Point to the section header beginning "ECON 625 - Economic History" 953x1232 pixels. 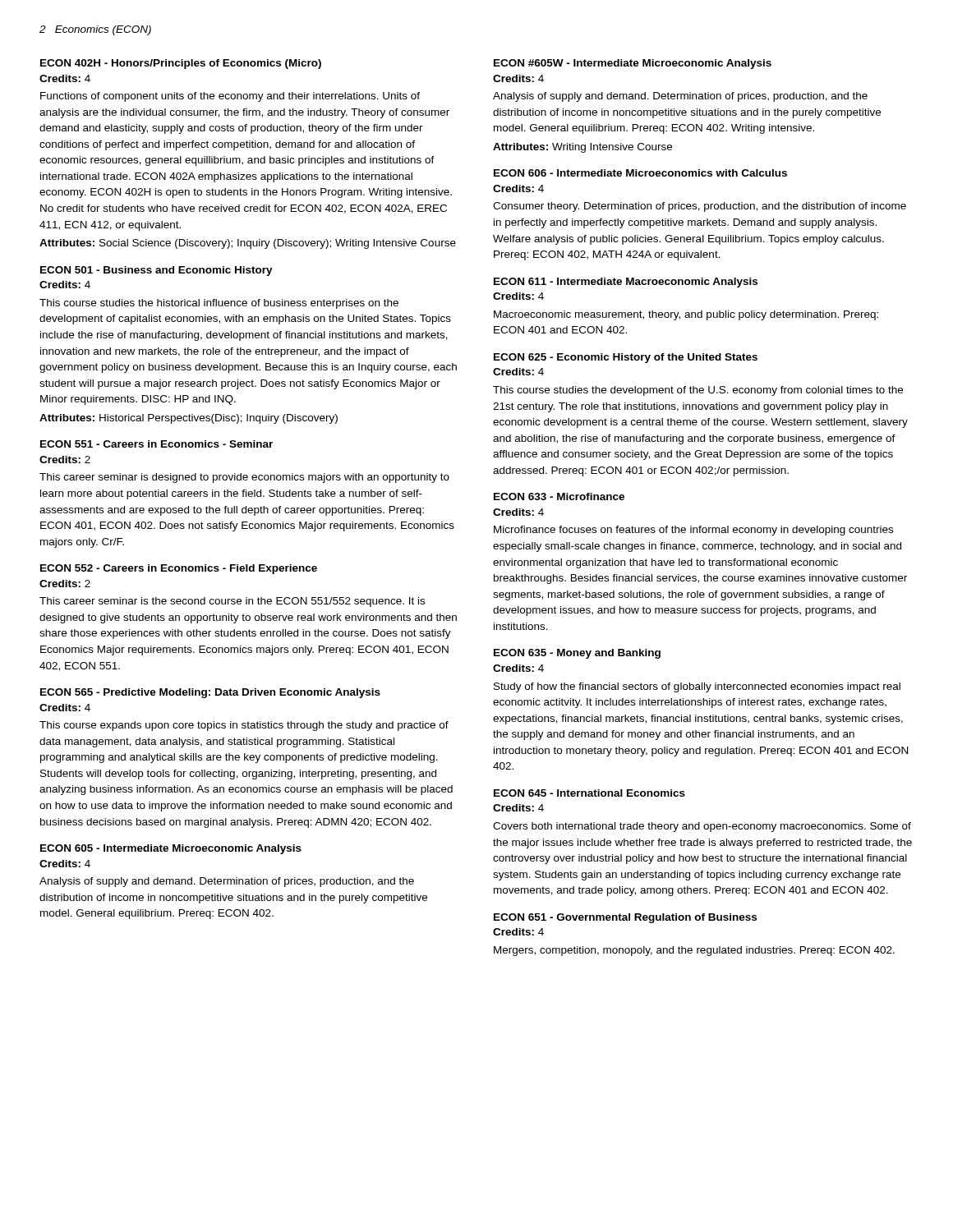(703, 414)
